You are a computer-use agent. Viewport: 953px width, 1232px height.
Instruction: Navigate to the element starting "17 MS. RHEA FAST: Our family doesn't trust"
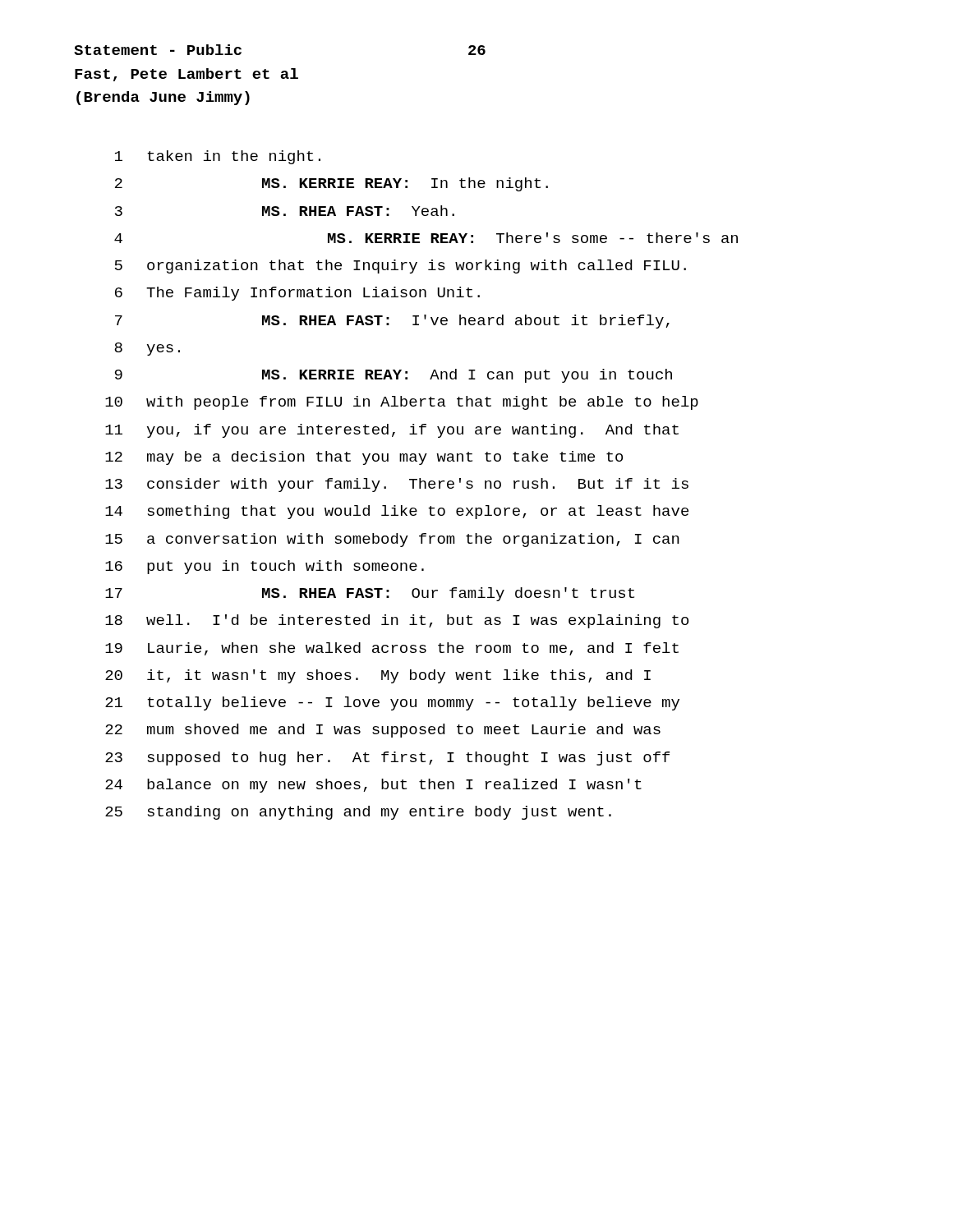pyautogui.click(x=476, y=594)
